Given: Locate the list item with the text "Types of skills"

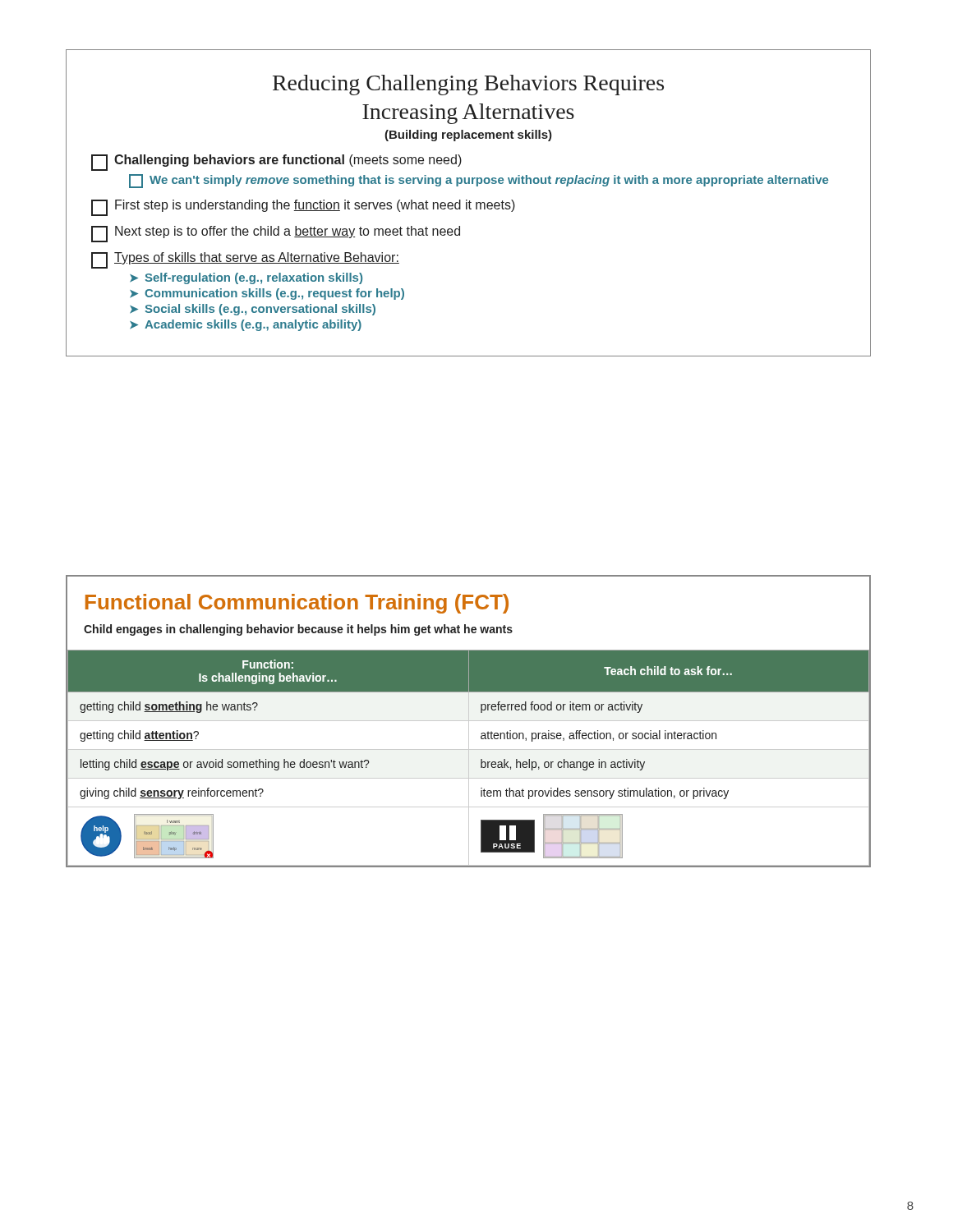Looking at the screenshot, I should [245, 260].
